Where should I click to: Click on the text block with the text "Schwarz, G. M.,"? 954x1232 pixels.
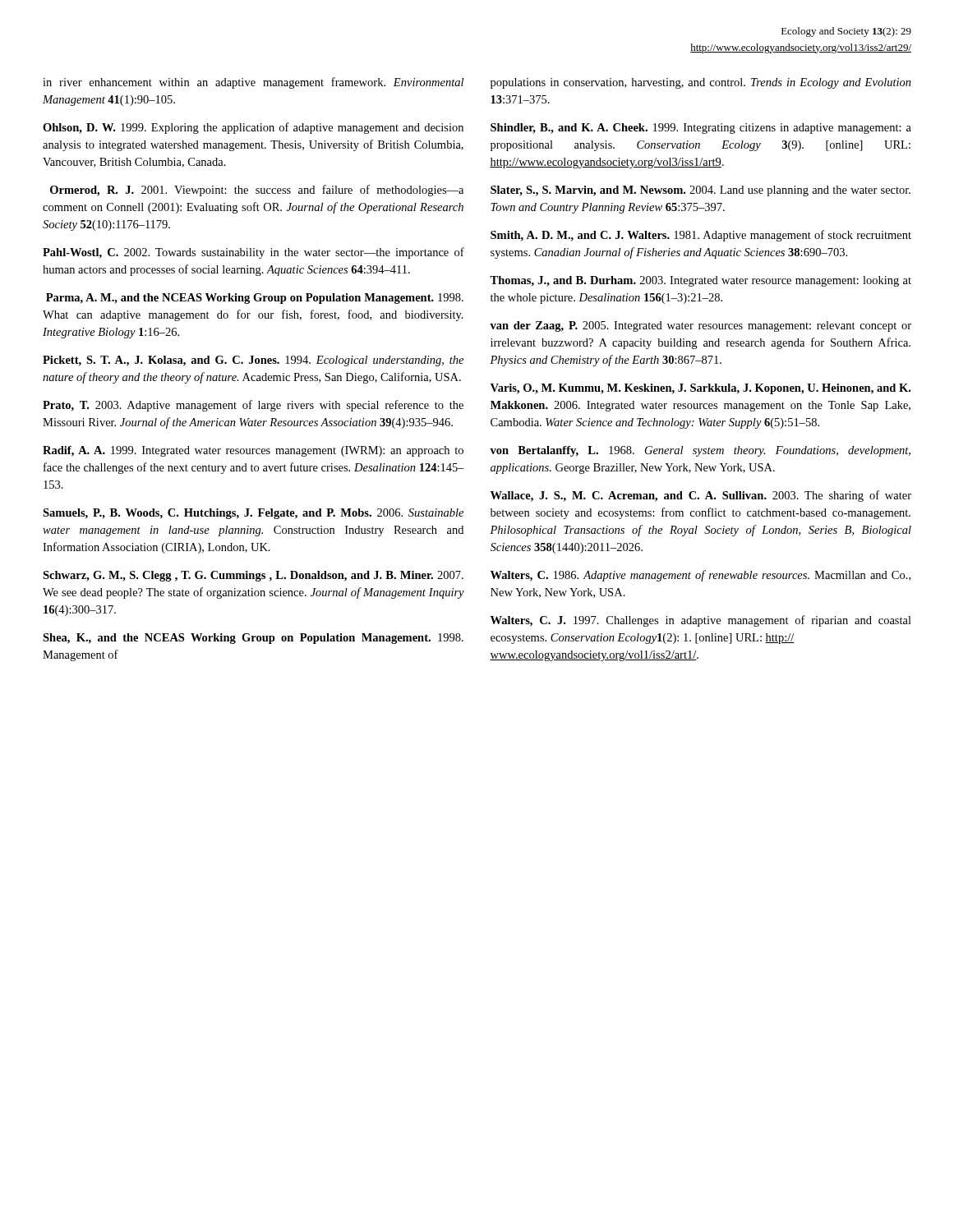click(x=253, y=593)
